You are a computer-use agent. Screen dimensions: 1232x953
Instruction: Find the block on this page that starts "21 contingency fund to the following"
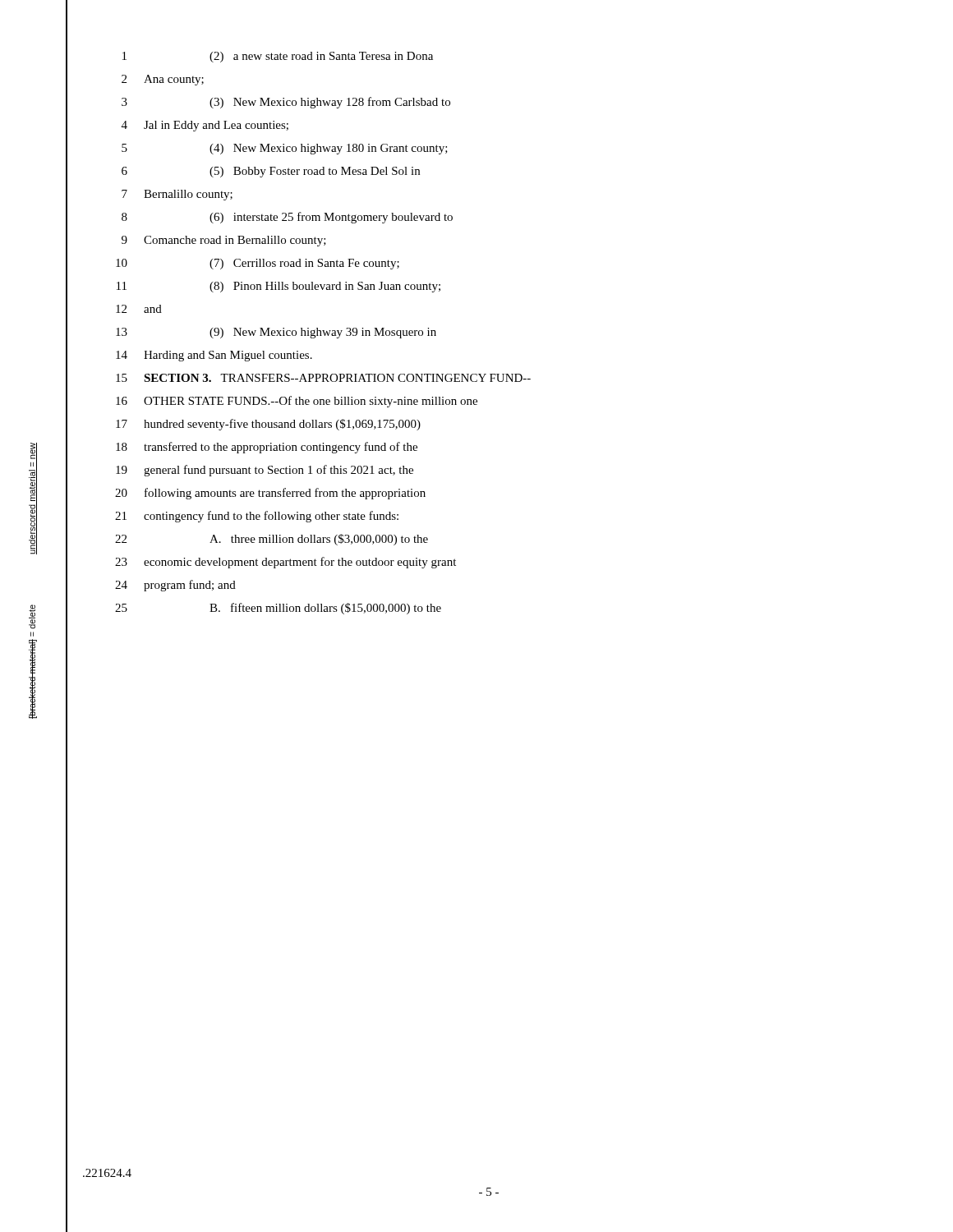click(x=257, y=517)
